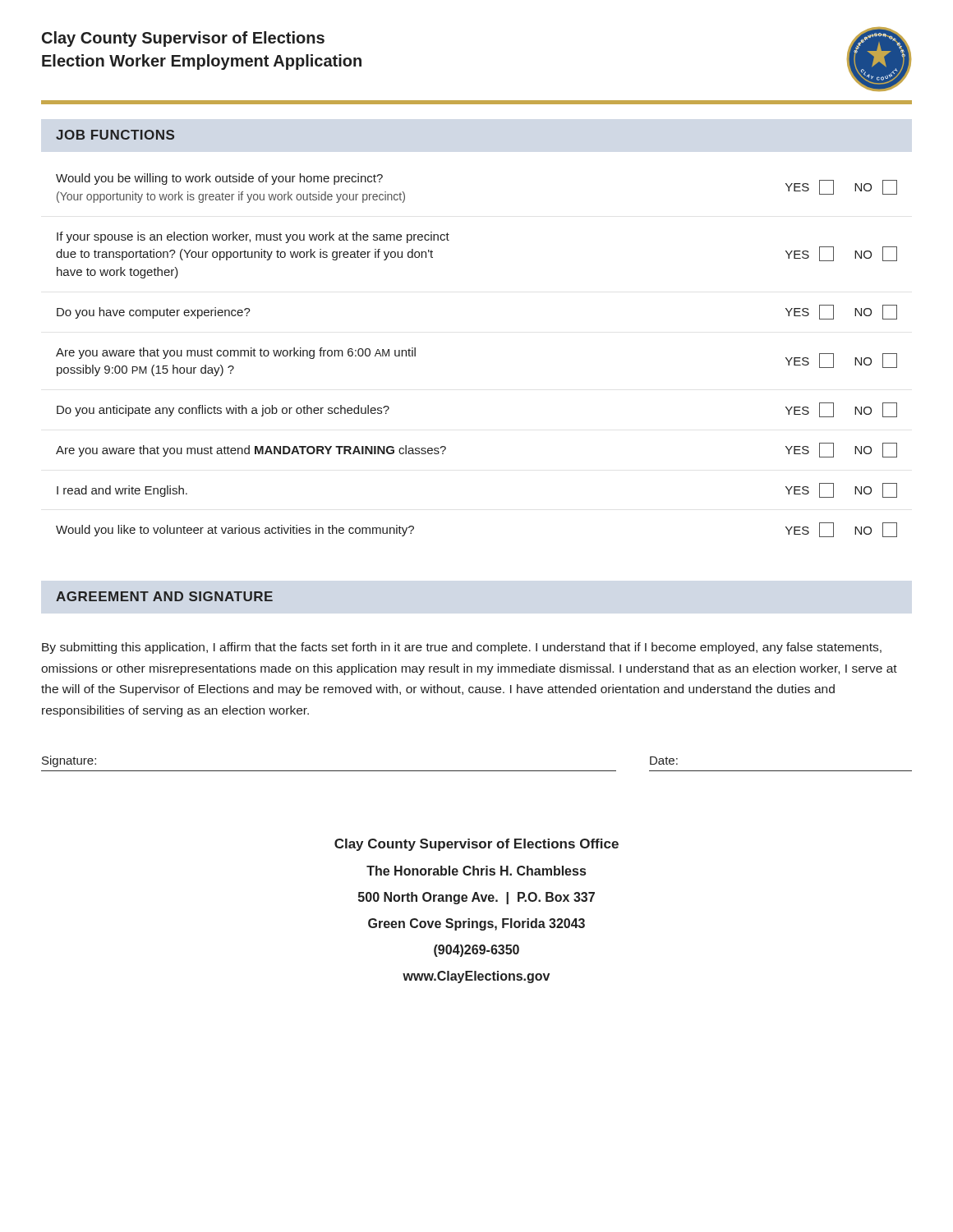Select the list item that says "Are you aware that you must attend MANDATORY"

246,449
